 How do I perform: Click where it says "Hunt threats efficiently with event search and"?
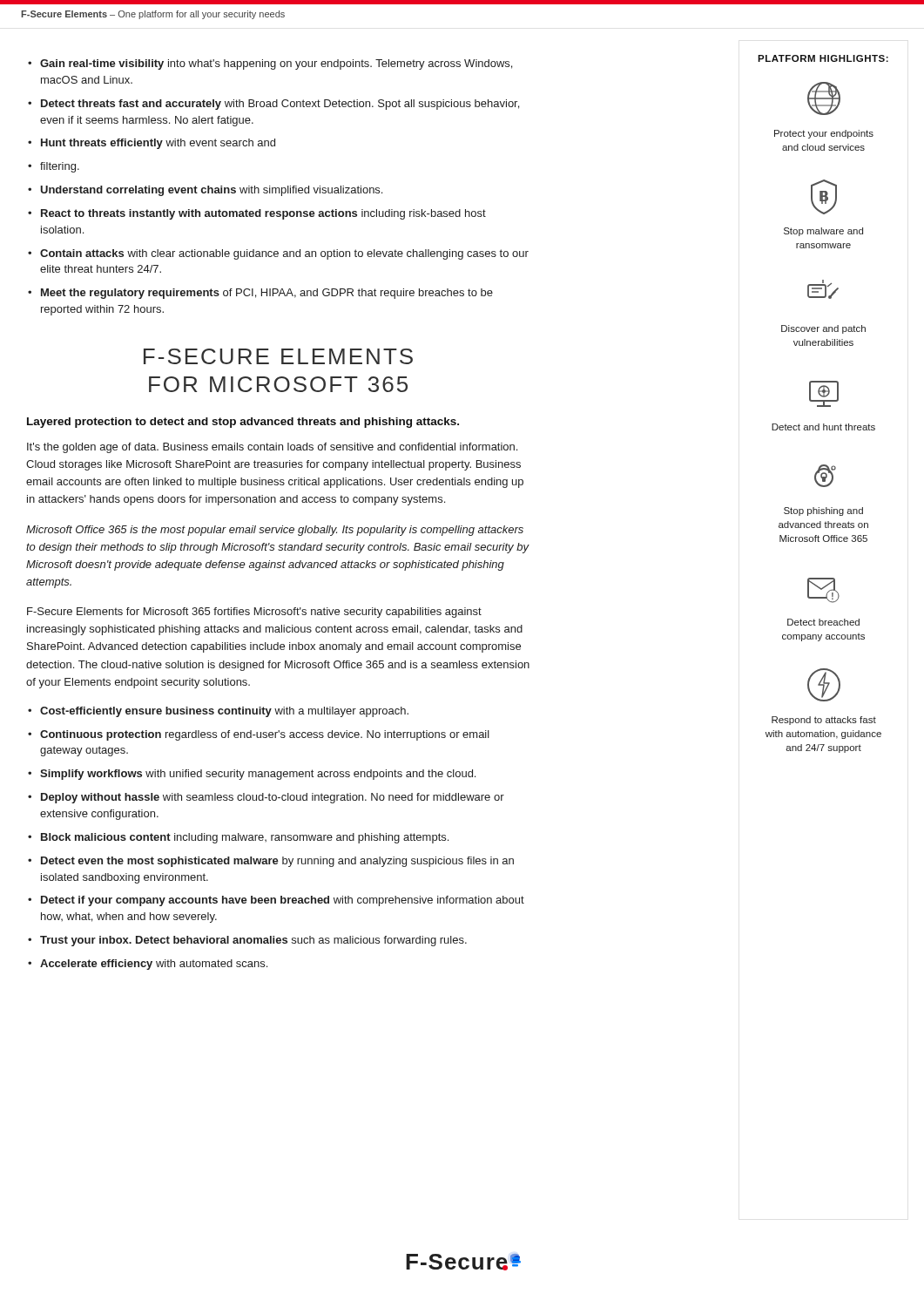pyautogui.click(x=158, y=143)
